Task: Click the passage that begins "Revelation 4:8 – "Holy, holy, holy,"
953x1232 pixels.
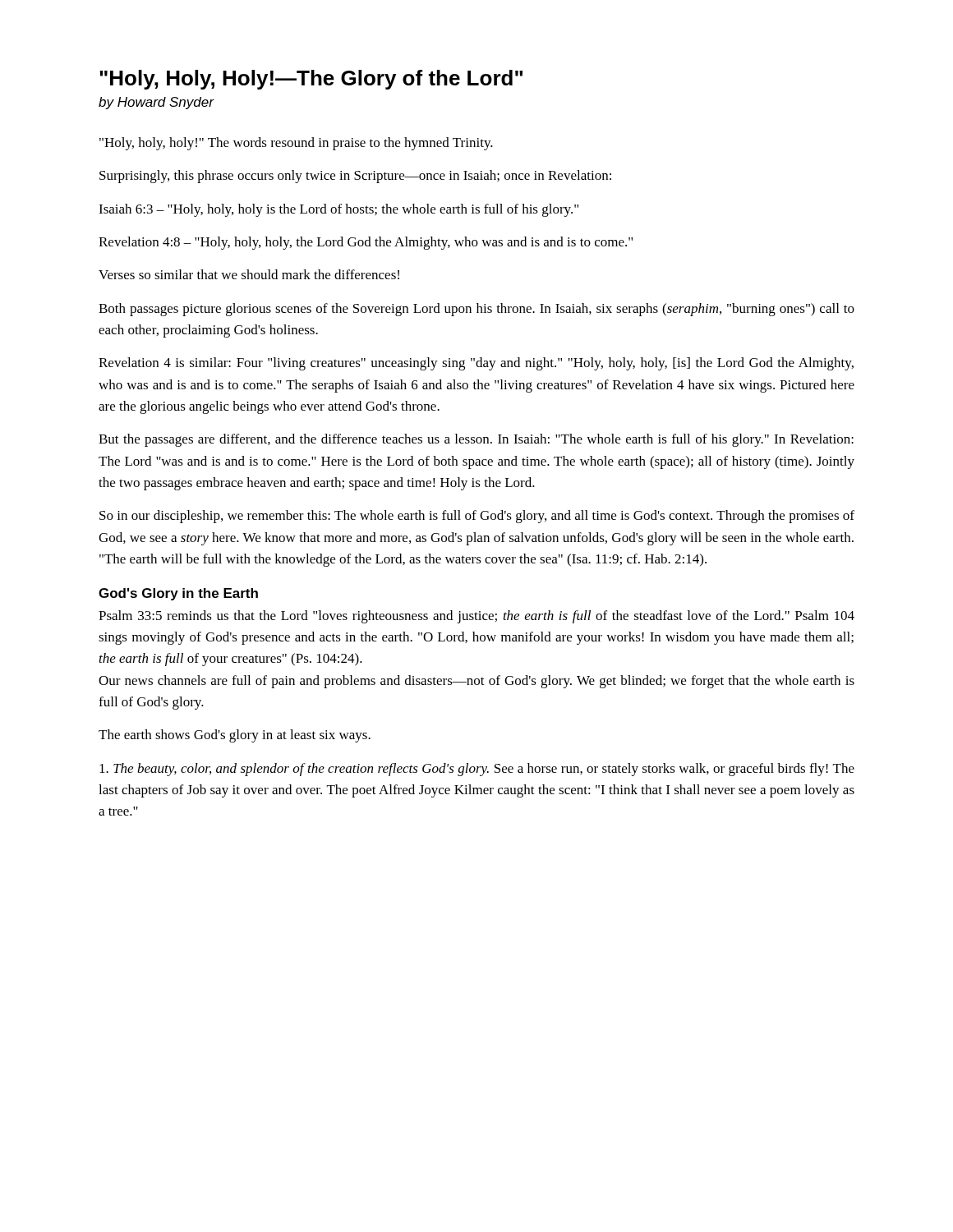Action: point(366,242)
